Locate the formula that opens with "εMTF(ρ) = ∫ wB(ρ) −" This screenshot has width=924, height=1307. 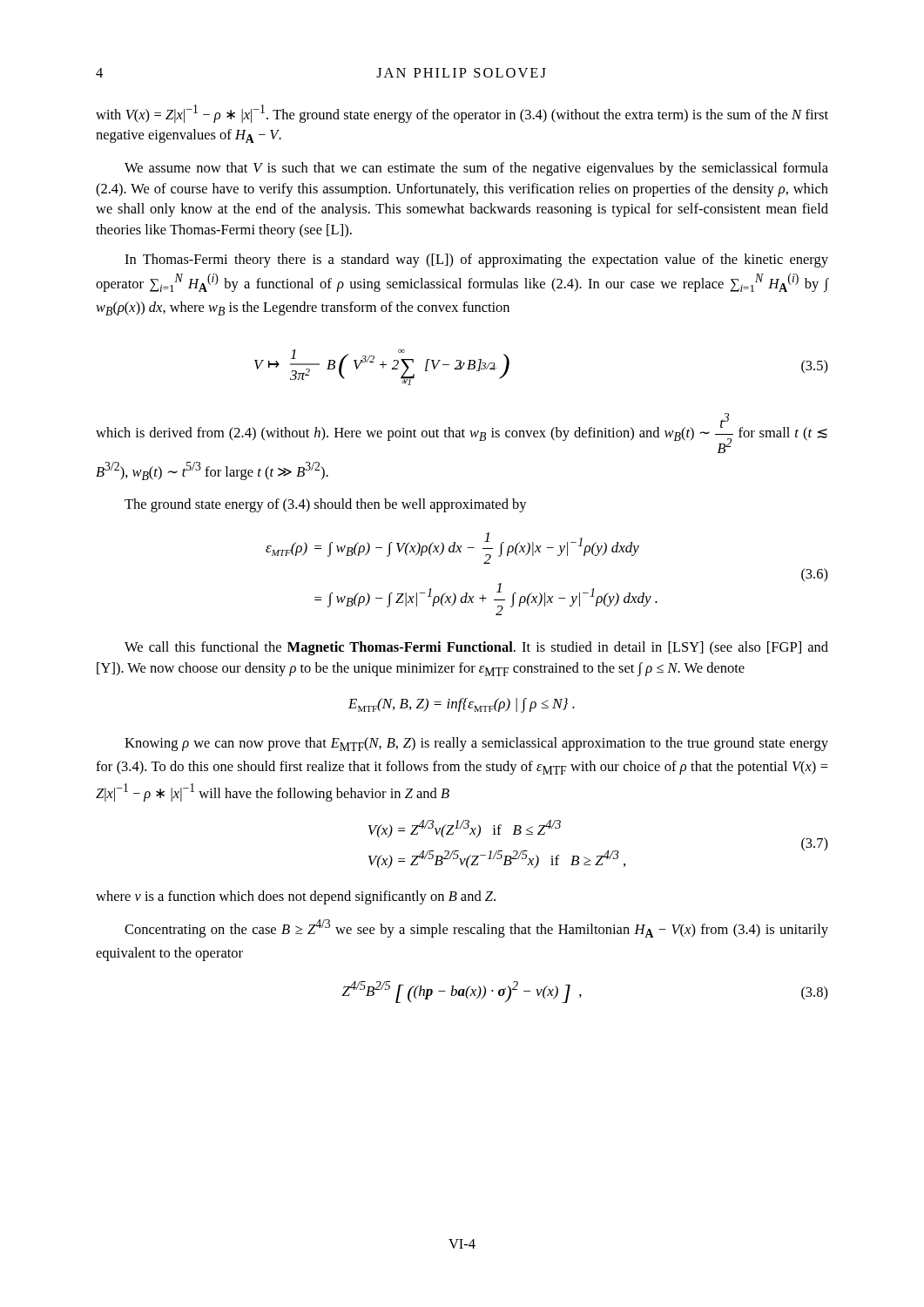547,574
